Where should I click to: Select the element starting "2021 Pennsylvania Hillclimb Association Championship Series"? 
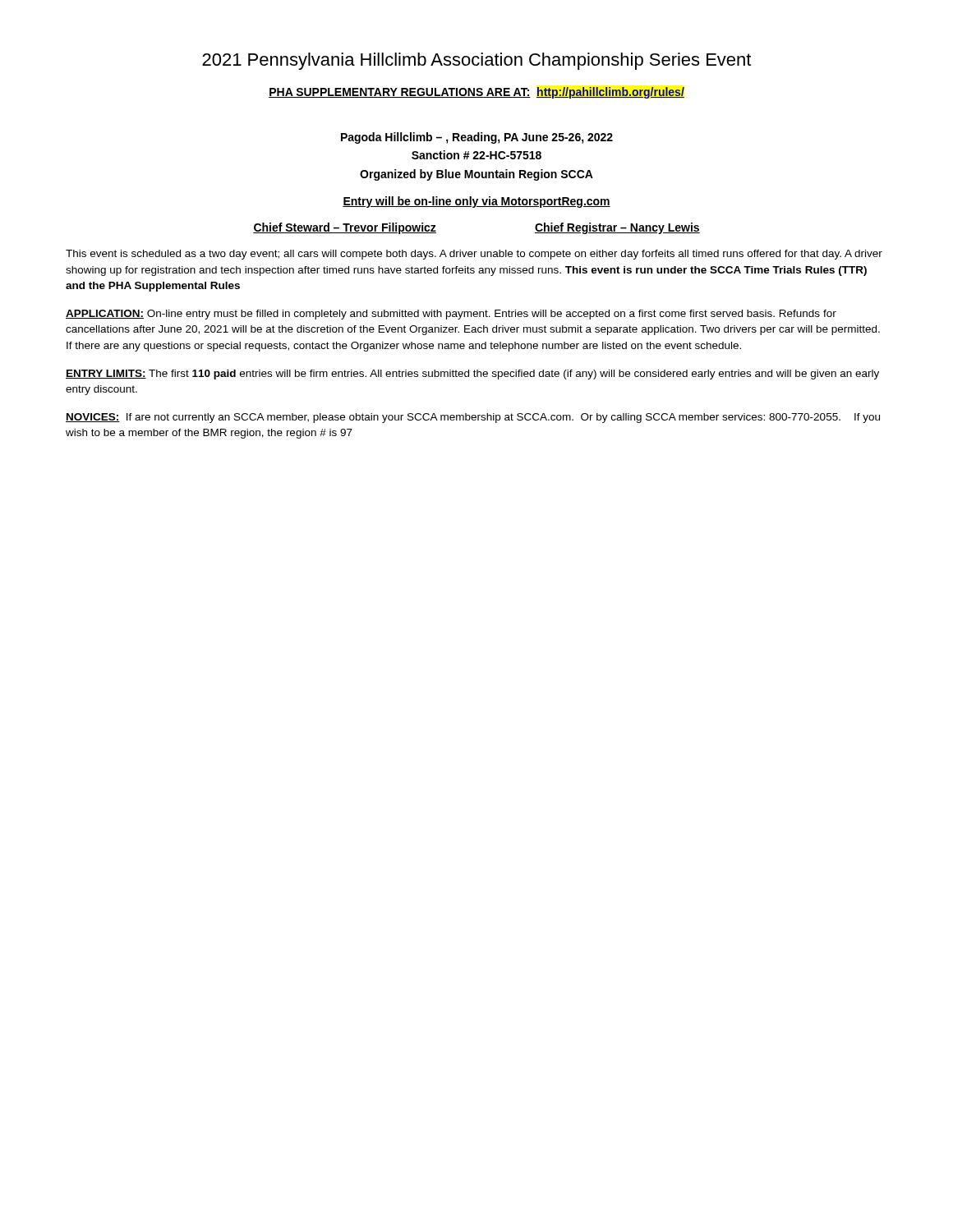[476, 60]
